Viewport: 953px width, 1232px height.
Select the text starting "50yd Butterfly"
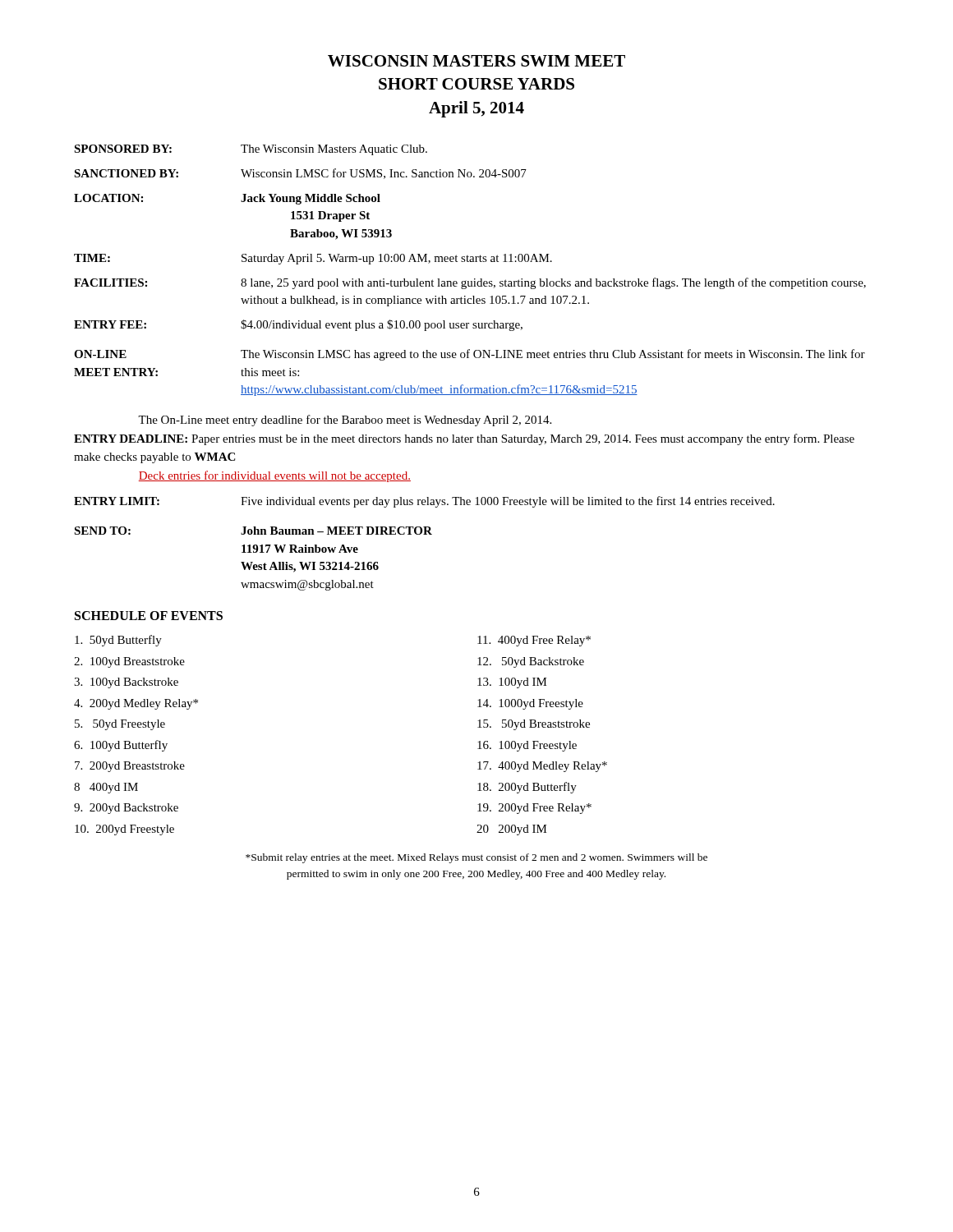118,640
